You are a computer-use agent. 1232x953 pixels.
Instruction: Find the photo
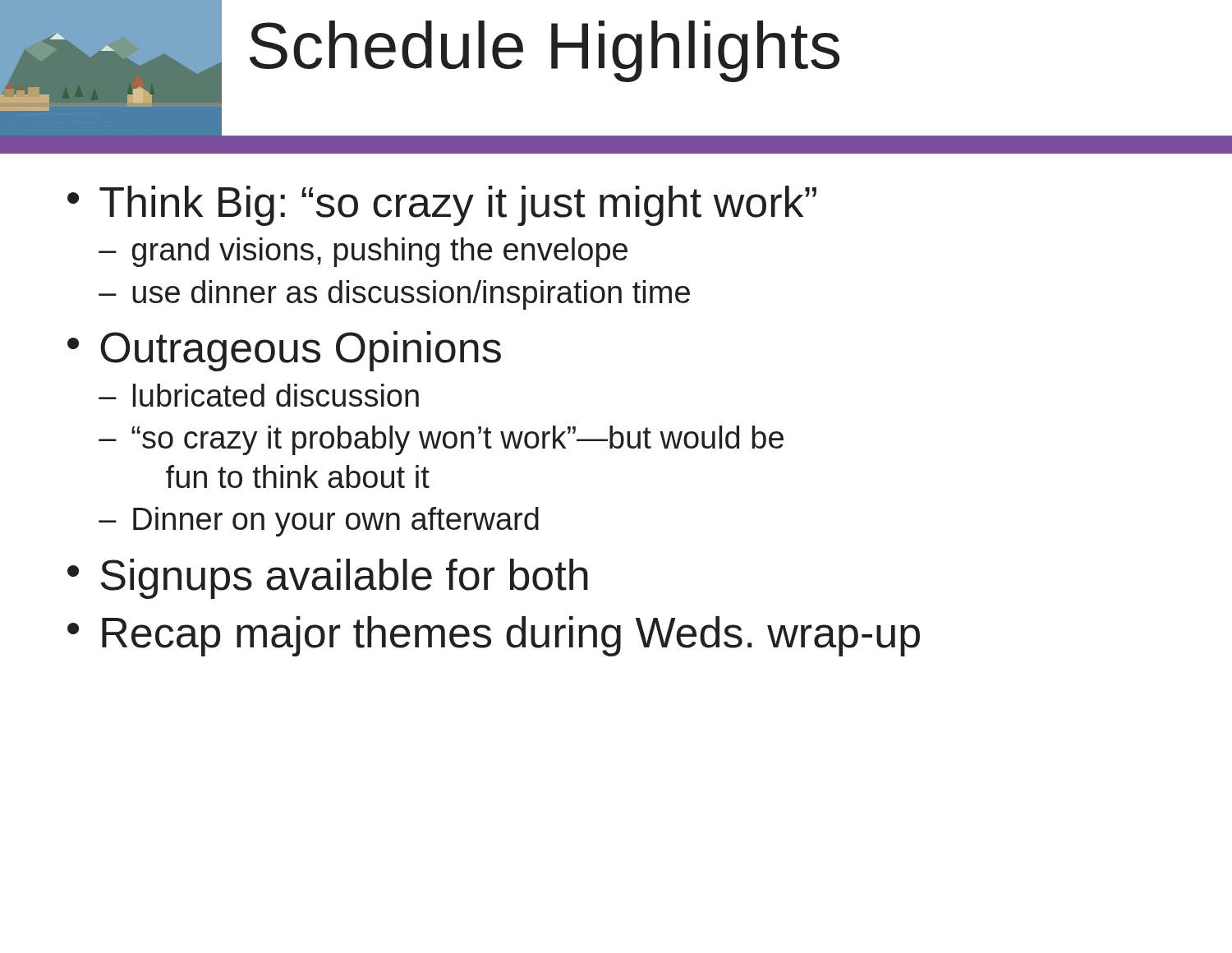click(x=111, y=72)
